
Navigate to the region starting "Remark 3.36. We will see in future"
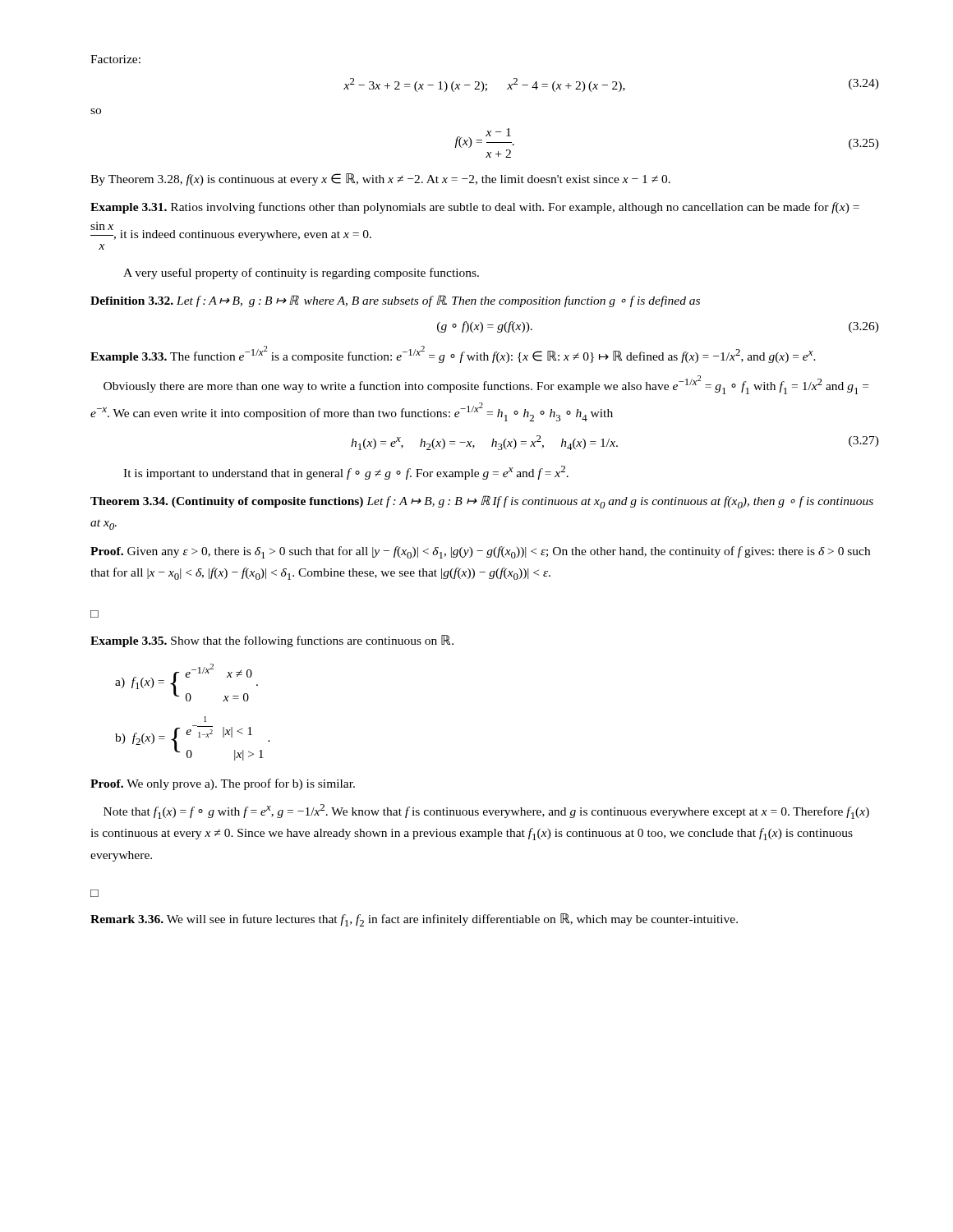(x=415, y=920)
